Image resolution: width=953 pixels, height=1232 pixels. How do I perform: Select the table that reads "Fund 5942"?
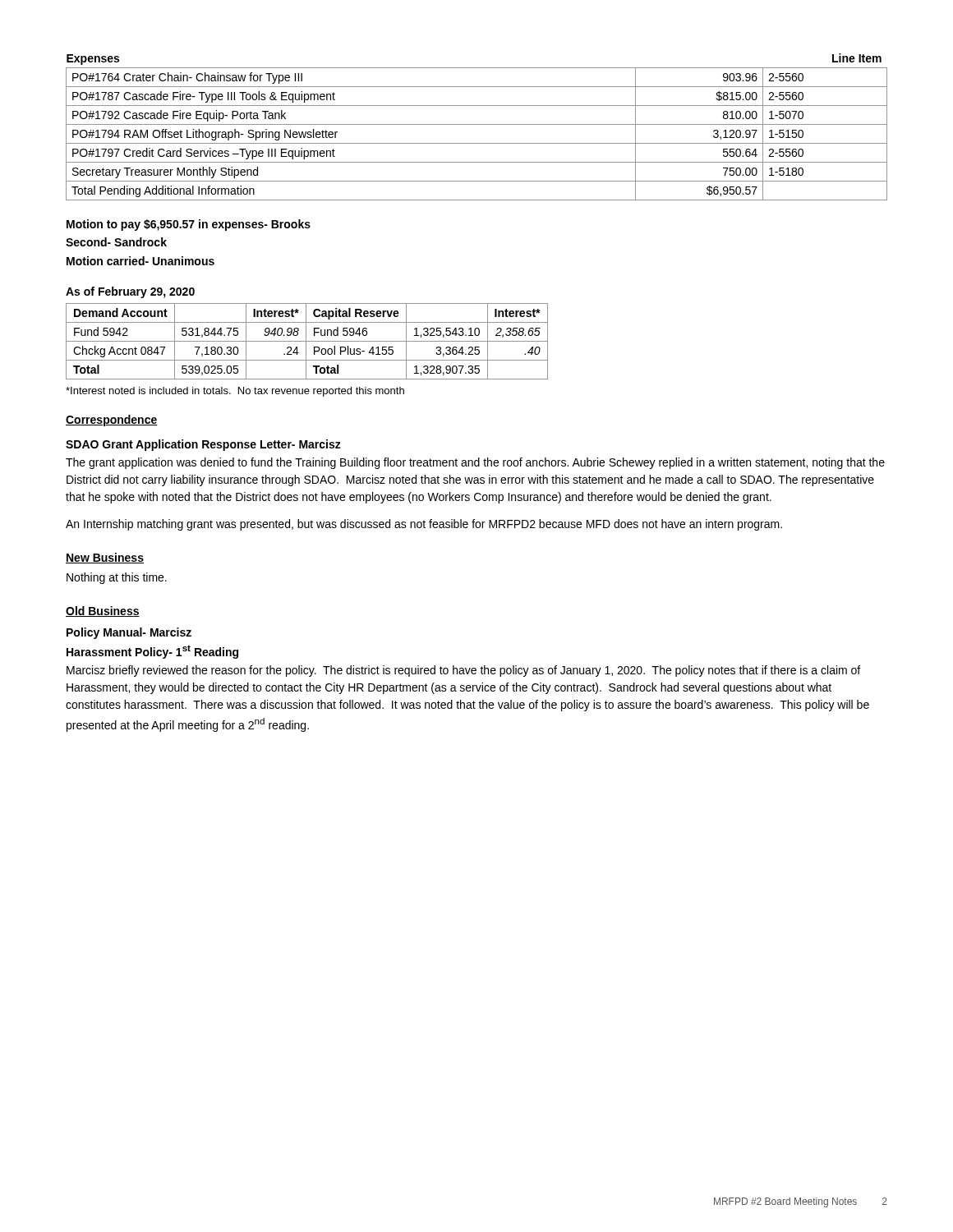[476, 341]
